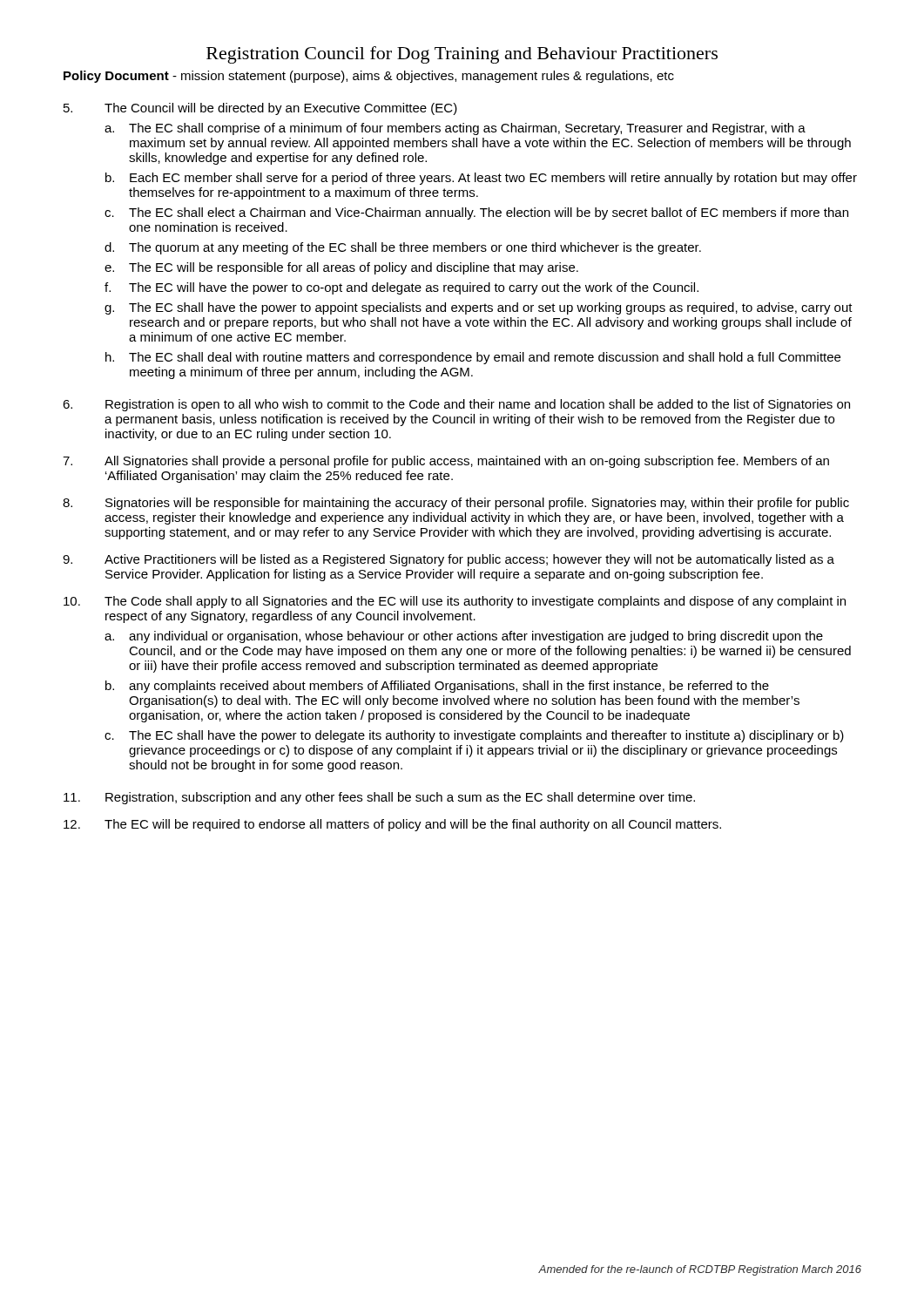Click on the list item with the text "11. Registration, subscription and"

[462, 797]
